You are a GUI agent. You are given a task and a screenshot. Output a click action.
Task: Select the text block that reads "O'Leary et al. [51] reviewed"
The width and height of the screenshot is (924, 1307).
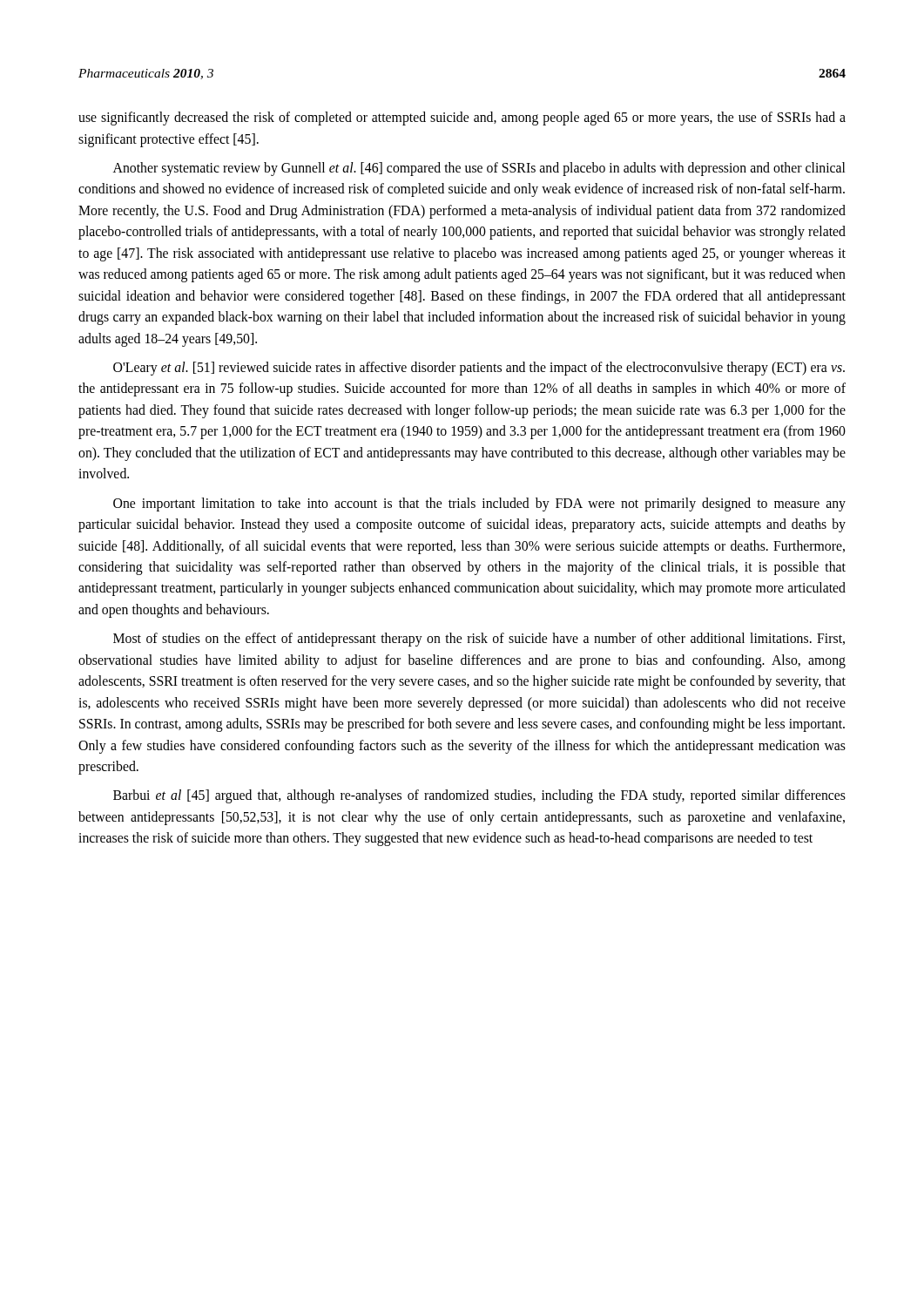462,421
